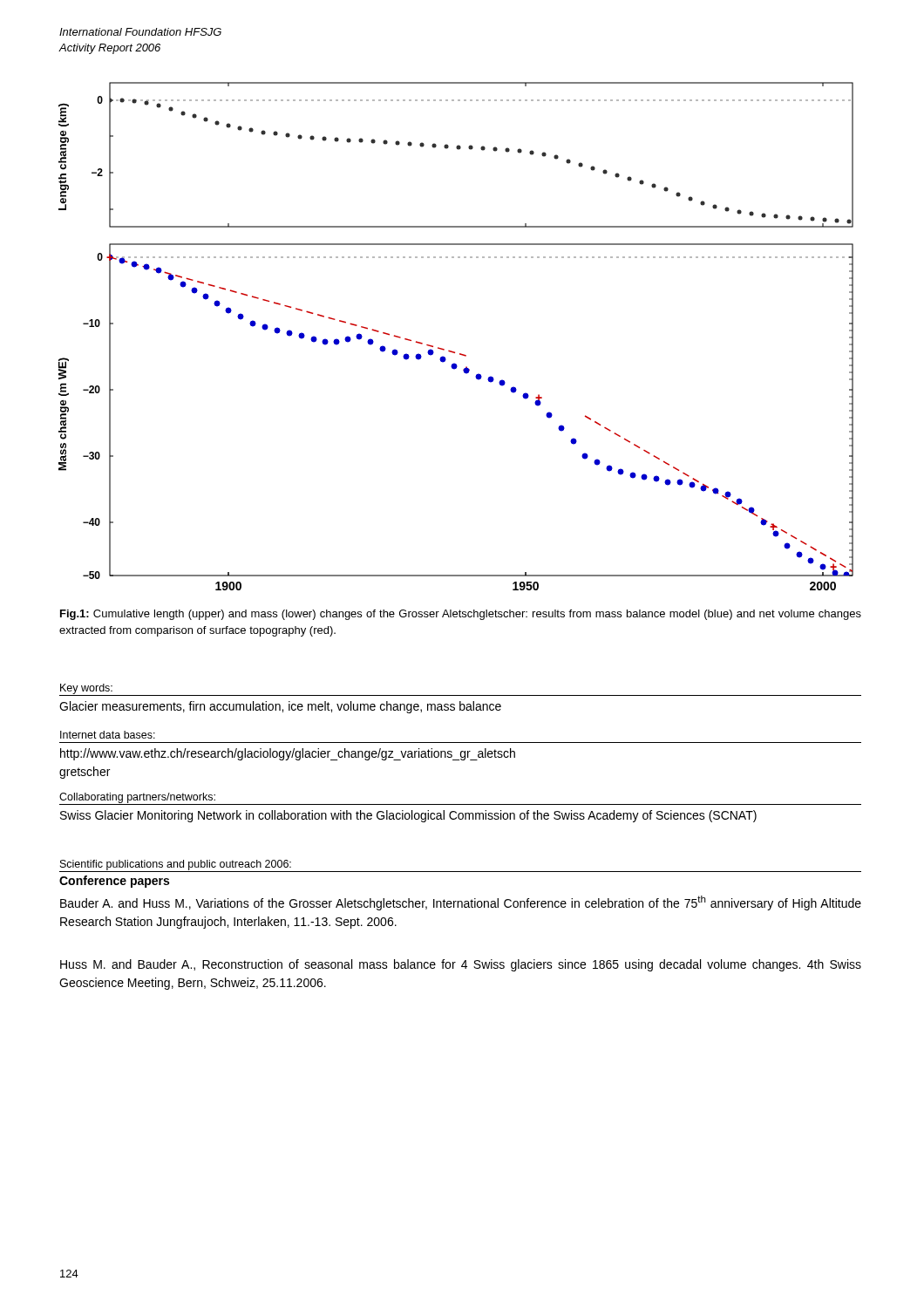Point to "Key words:"

pos(86,688)
